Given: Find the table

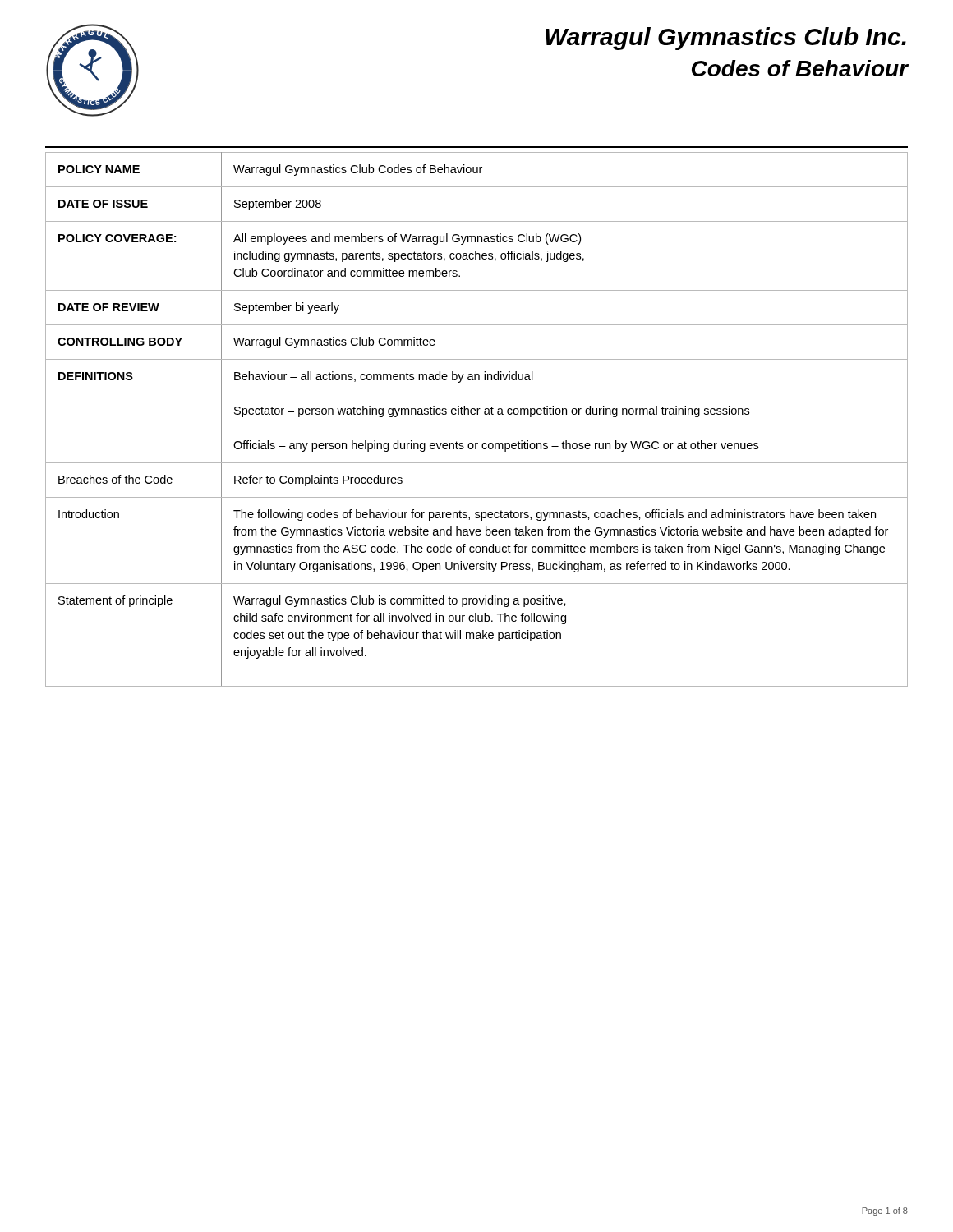Looking at the screenshot, I should point(476,419).
